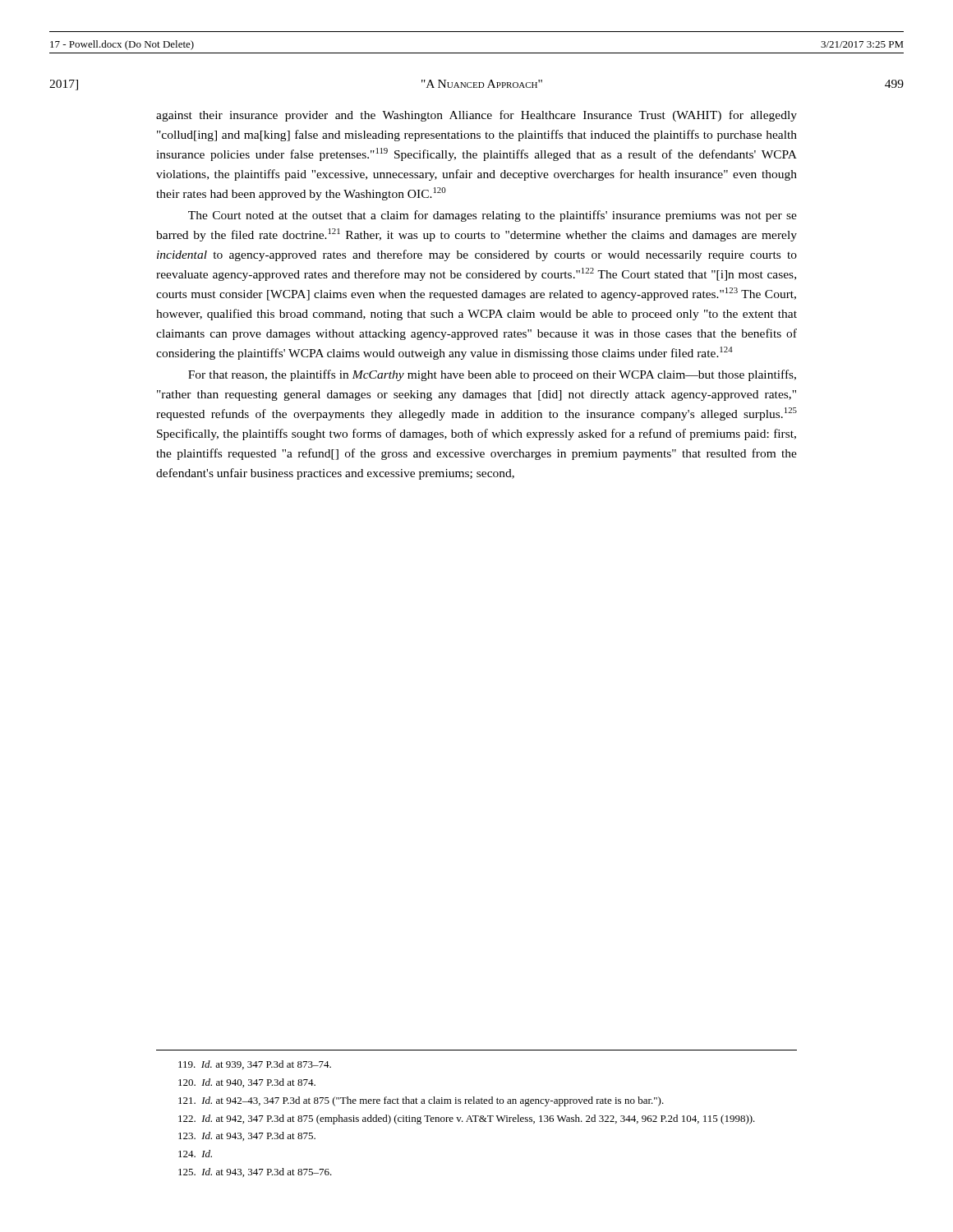Point to the block beginning "Id. at 942, 347 P.3d"

466,1118
